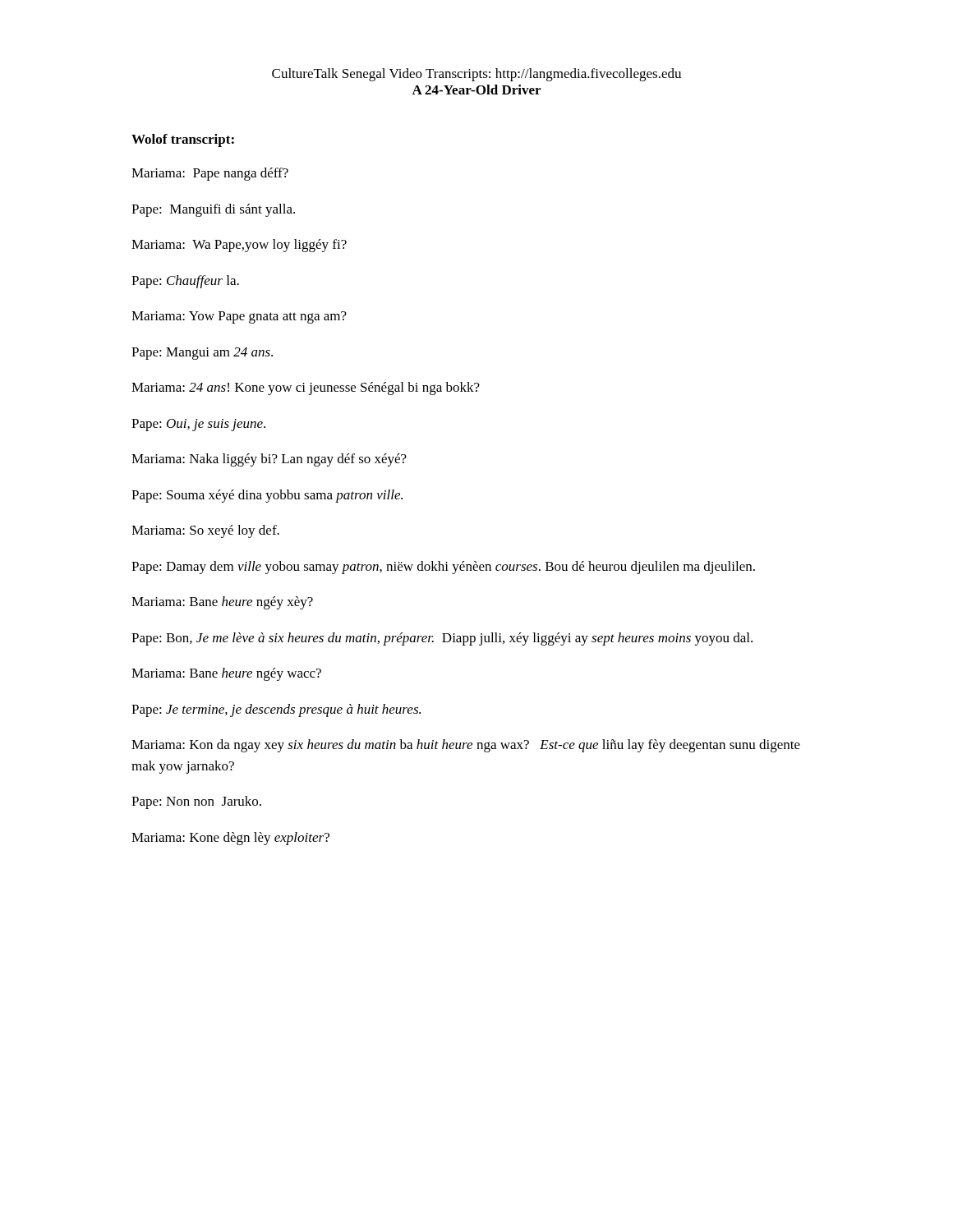Locate the block of text that opens with "Pape: Bon, Je me lève à six heures"
The width and height of the screenshot is (953, 1232).
tap(443, 637)
